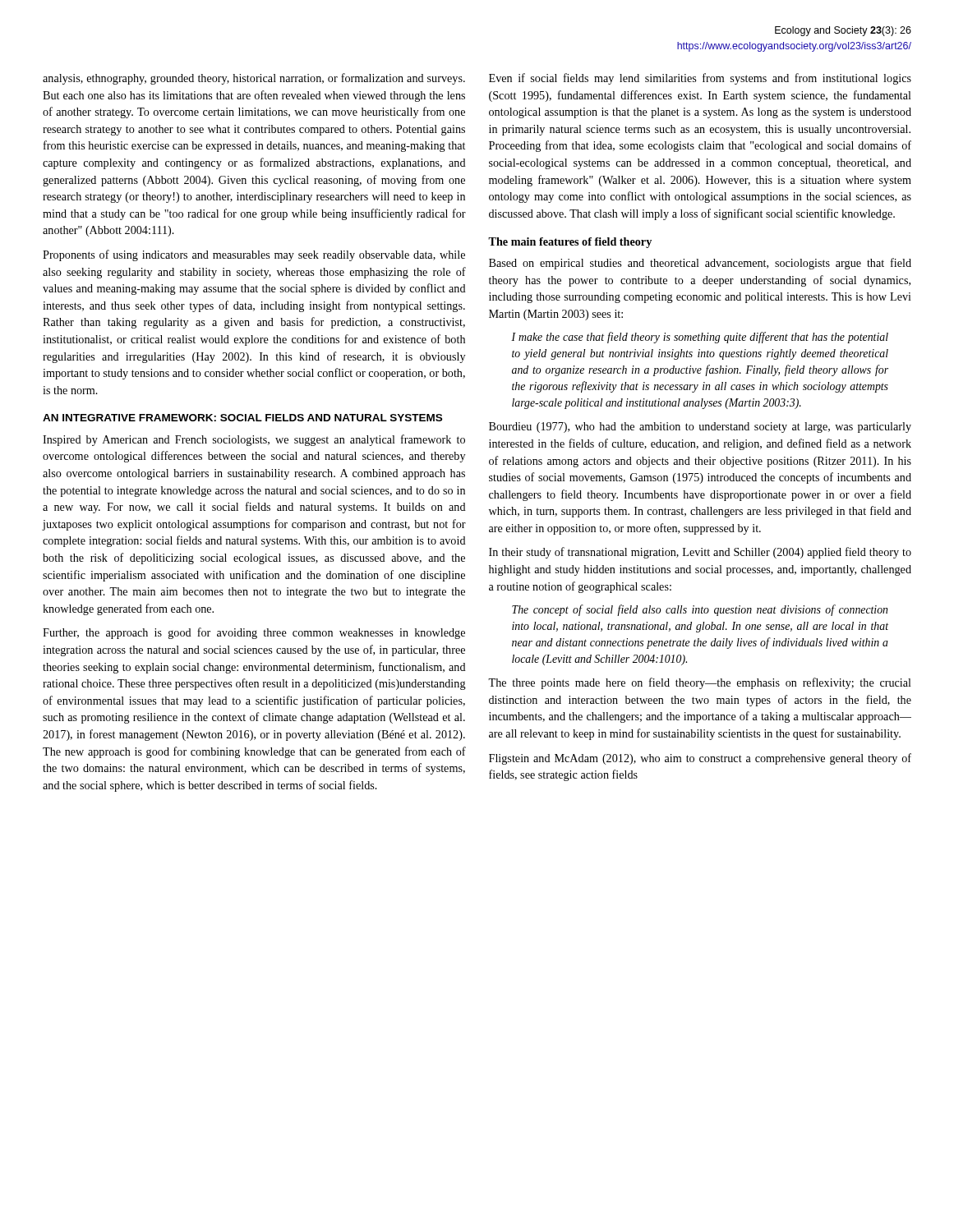Find the text block with the text "I make the case that field theory"
The image size is (954, 1232).
pyautogui.click(x=700, y=371)
